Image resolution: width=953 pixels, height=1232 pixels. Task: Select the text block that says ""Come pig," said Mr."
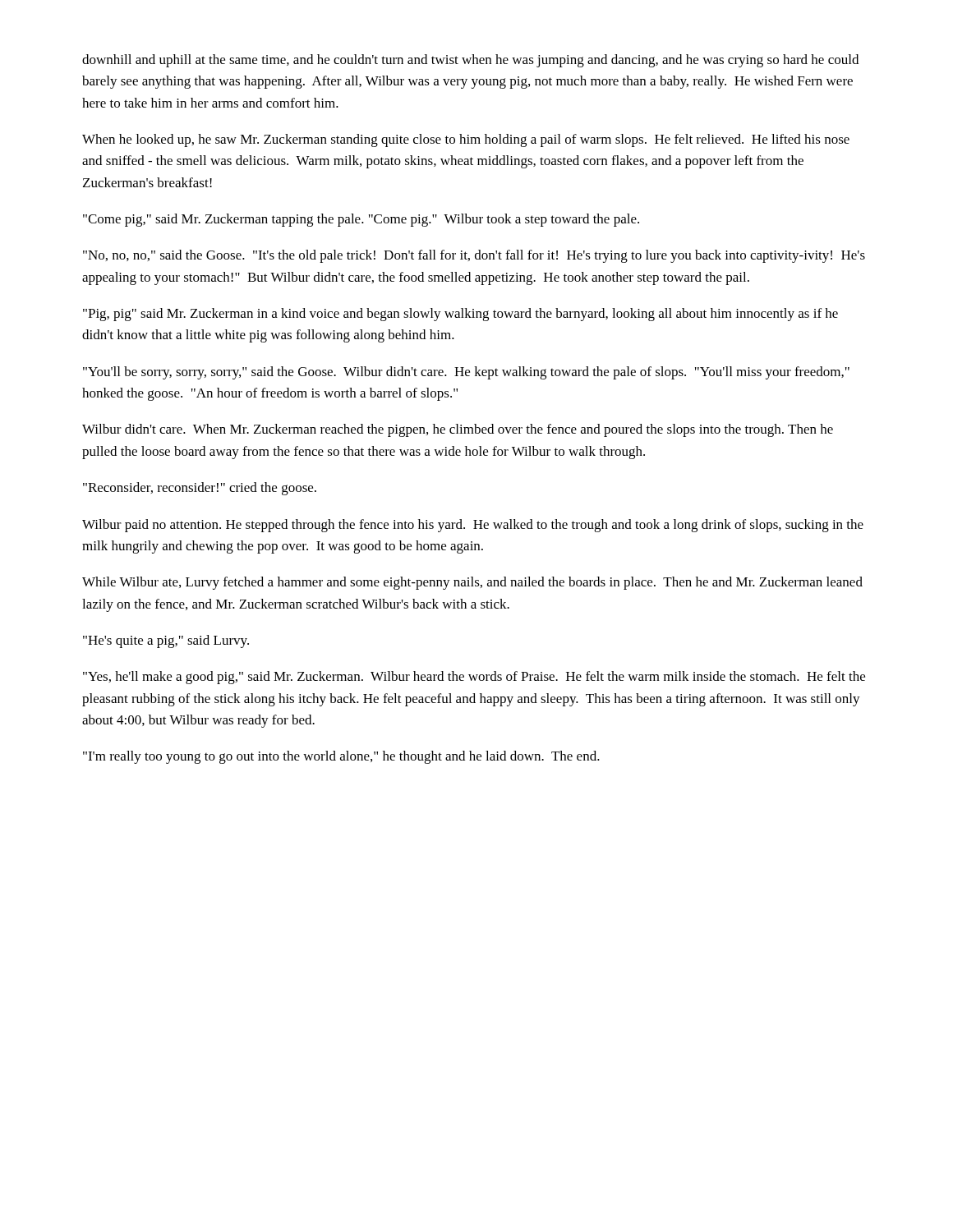pyautogui.click(x=361, y=219)
